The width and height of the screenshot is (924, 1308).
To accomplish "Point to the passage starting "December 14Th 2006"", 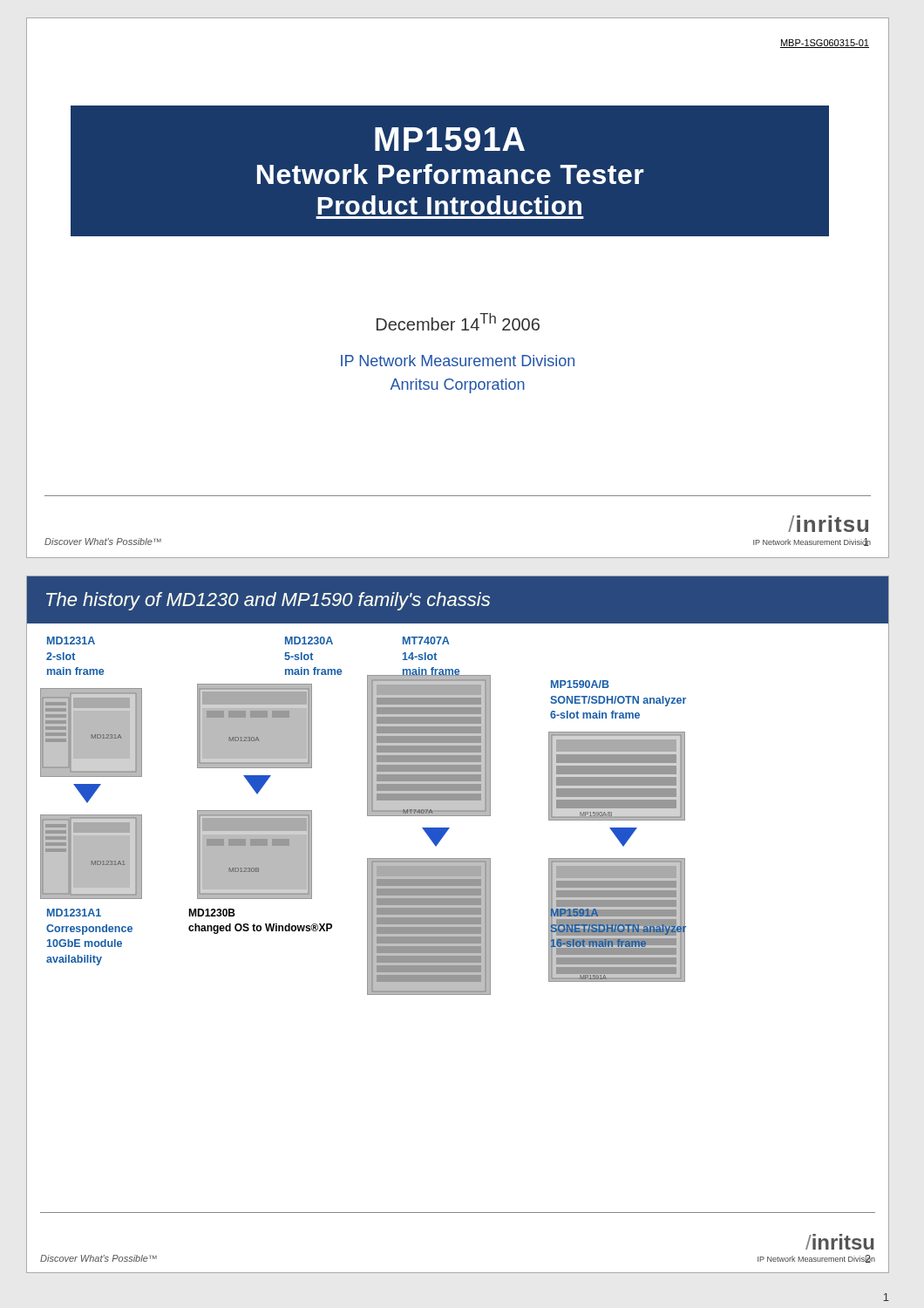I will 458,322.
